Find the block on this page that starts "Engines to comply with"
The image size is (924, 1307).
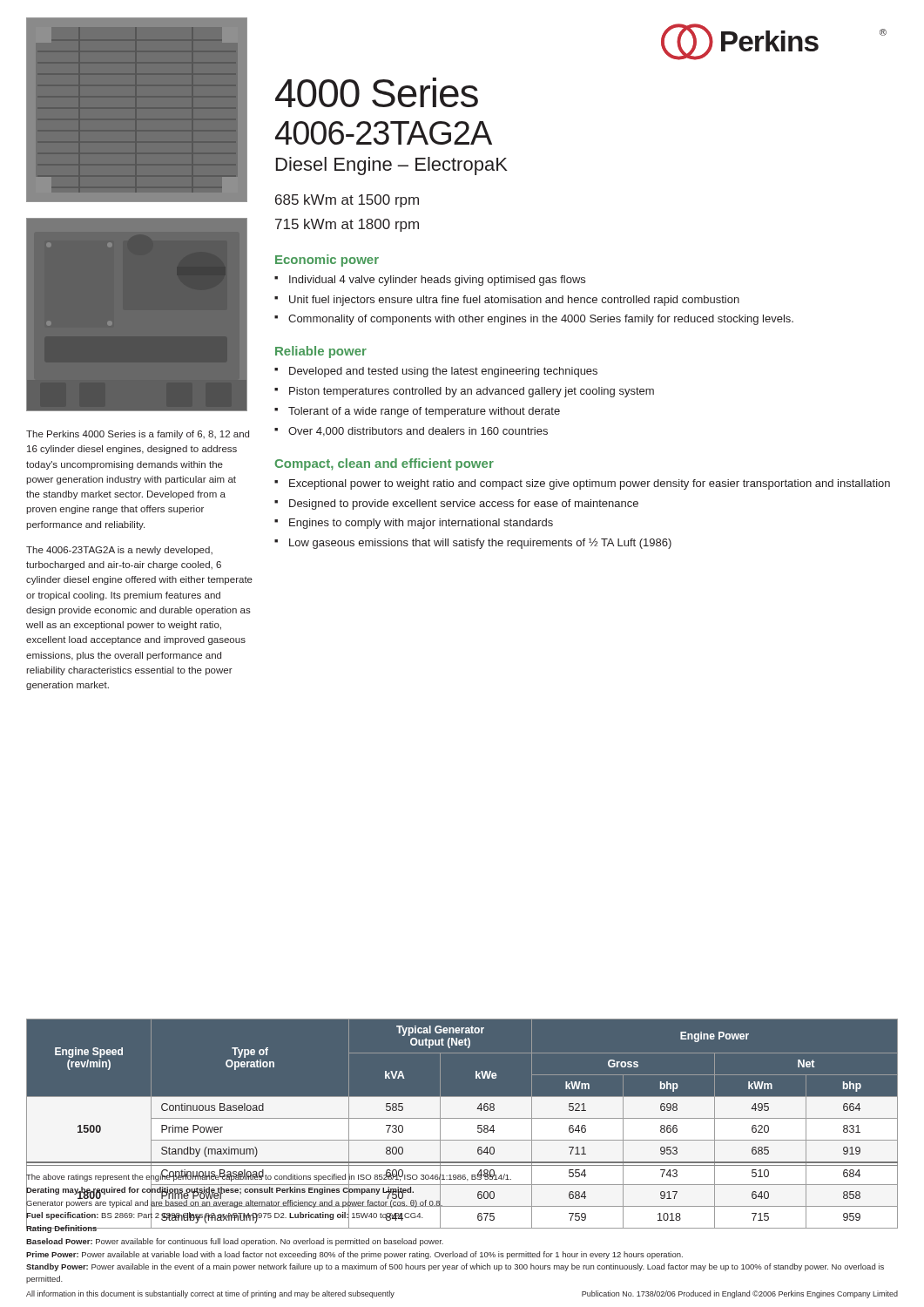pyautogui.click(x=421, y=523)
